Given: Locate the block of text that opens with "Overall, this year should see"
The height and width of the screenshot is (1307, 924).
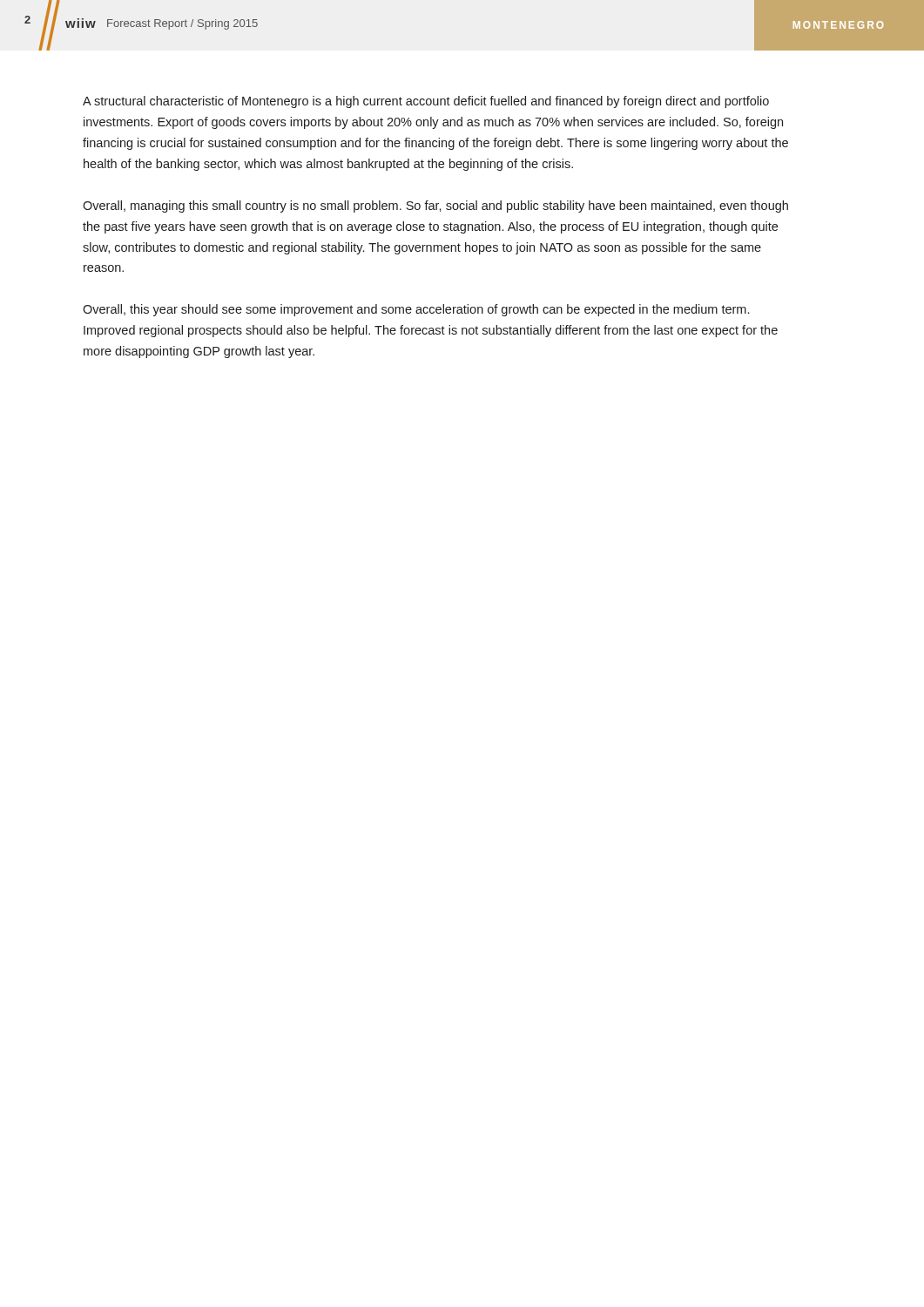Looking at the screenshot, I should pos(440,331).
